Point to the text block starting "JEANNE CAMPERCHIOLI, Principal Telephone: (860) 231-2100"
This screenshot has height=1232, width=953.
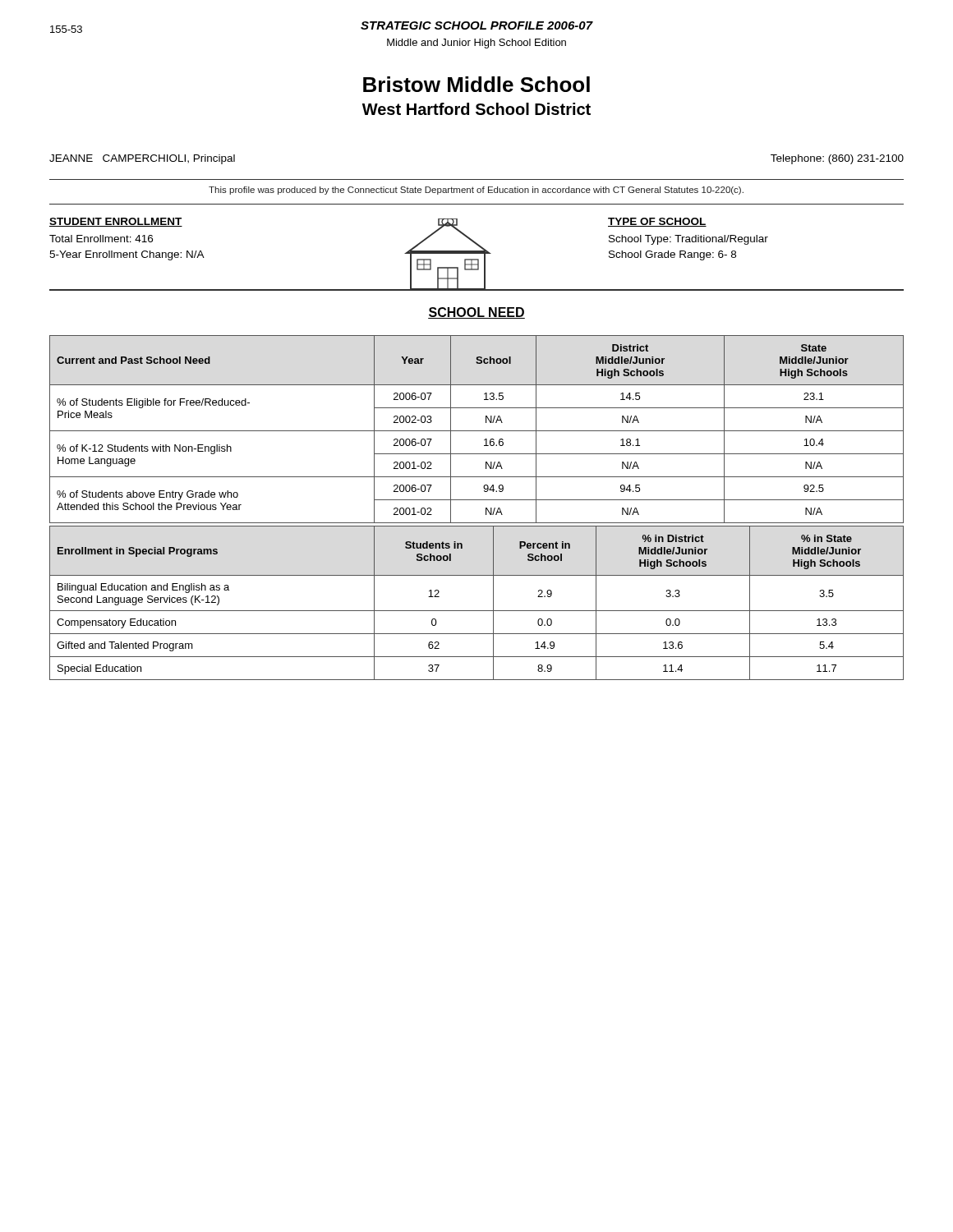point(147,159)
